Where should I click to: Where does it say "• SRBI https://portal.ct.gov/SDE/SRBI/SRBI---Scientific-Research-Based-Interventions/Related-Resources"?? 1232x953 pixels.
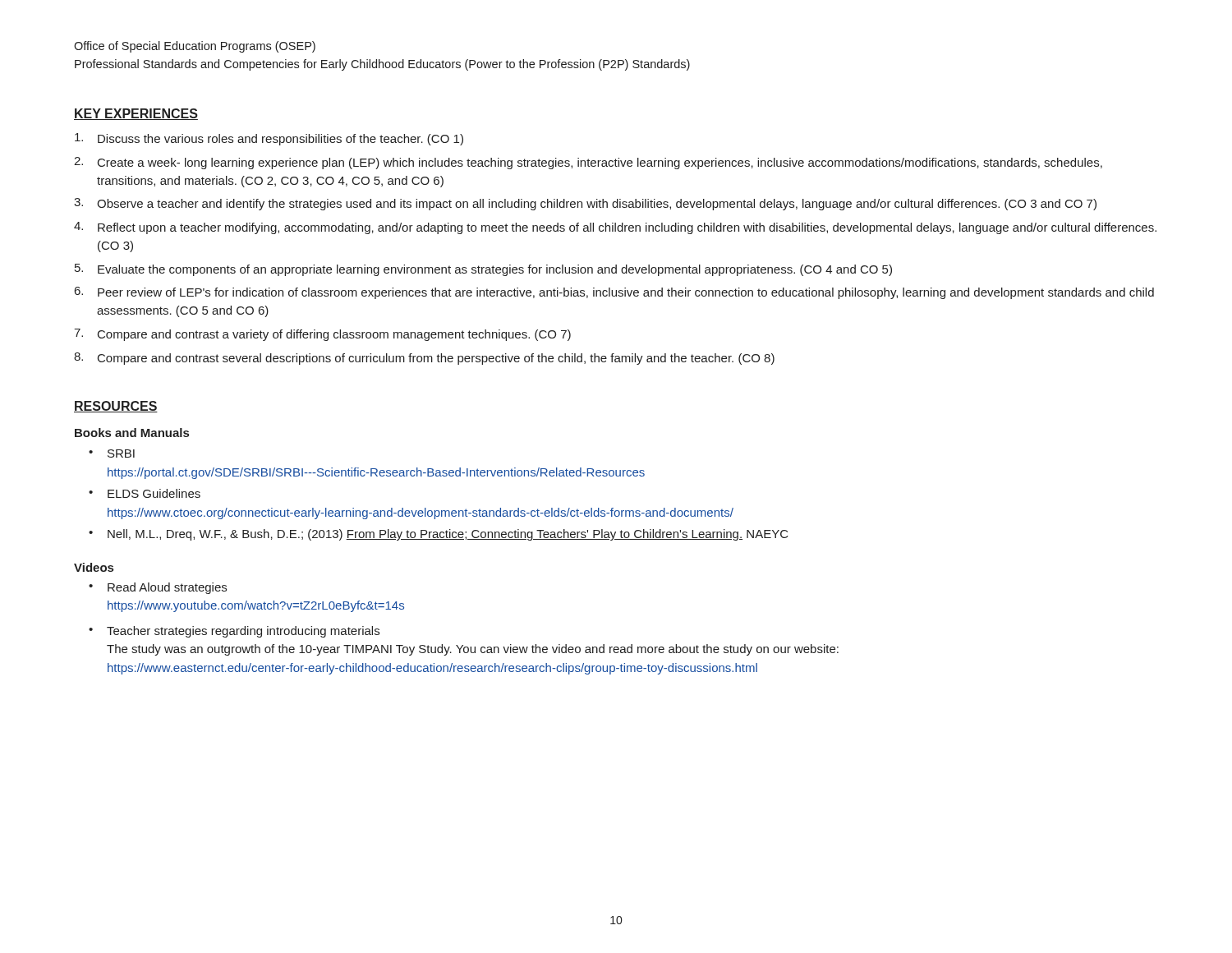pos(367,463)
